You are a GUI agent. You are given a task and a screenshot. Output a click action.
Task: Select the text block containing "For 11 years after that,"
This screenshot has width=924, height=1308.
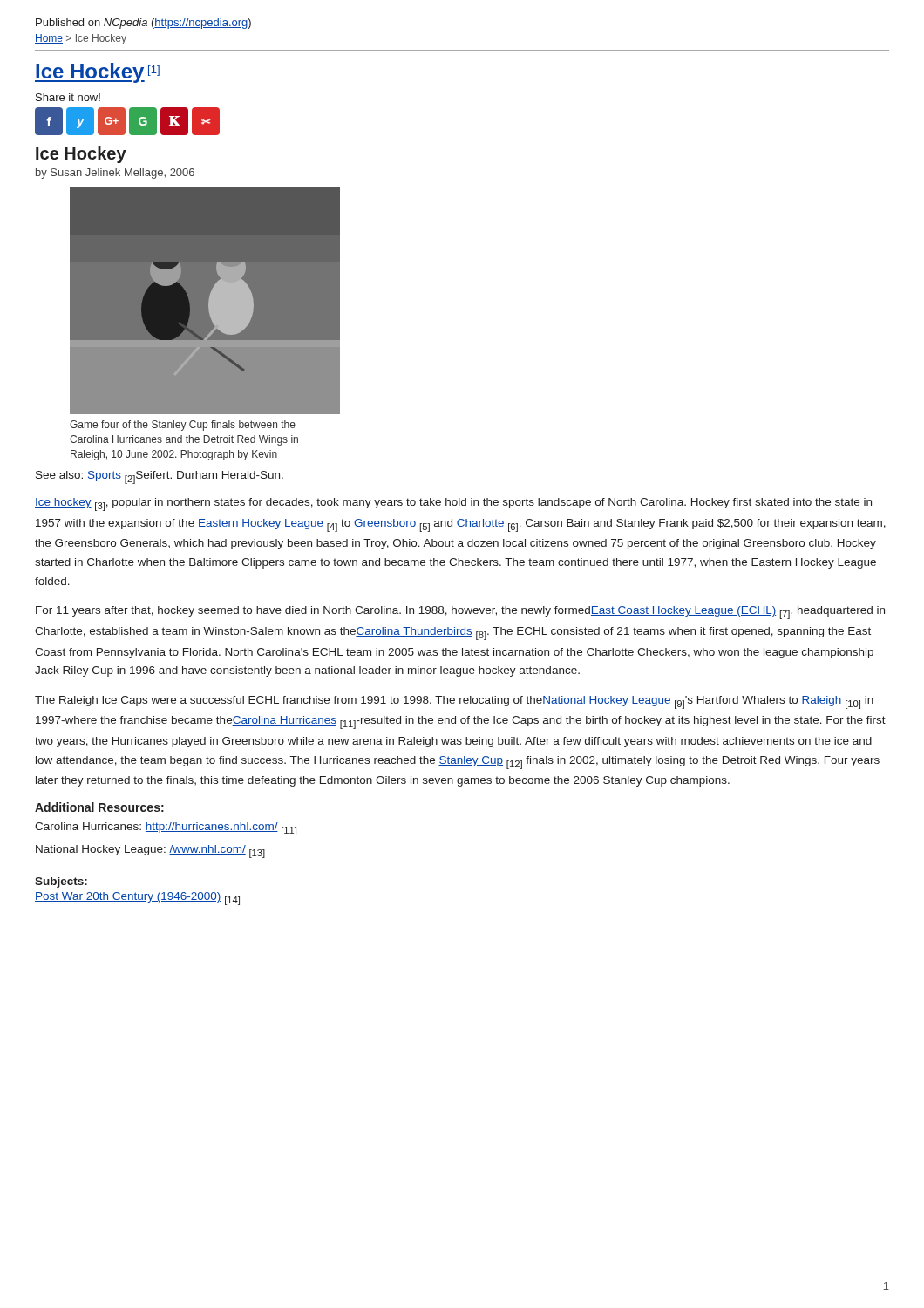tap(460, 640)
